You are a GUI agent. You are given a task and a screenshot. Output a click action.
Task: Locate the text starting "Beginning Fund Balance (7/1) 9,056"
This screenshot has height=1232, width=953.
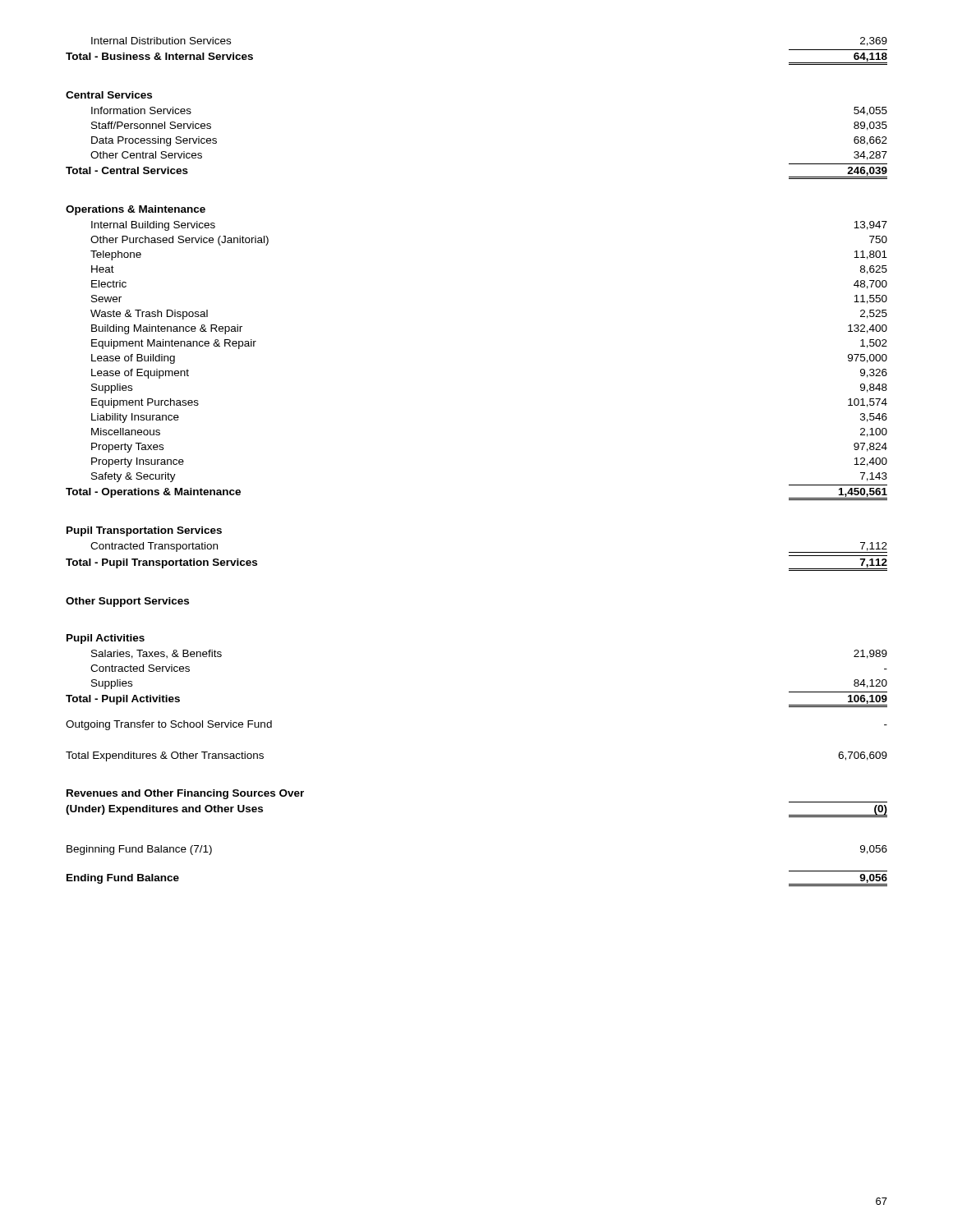tap(139, 851)
